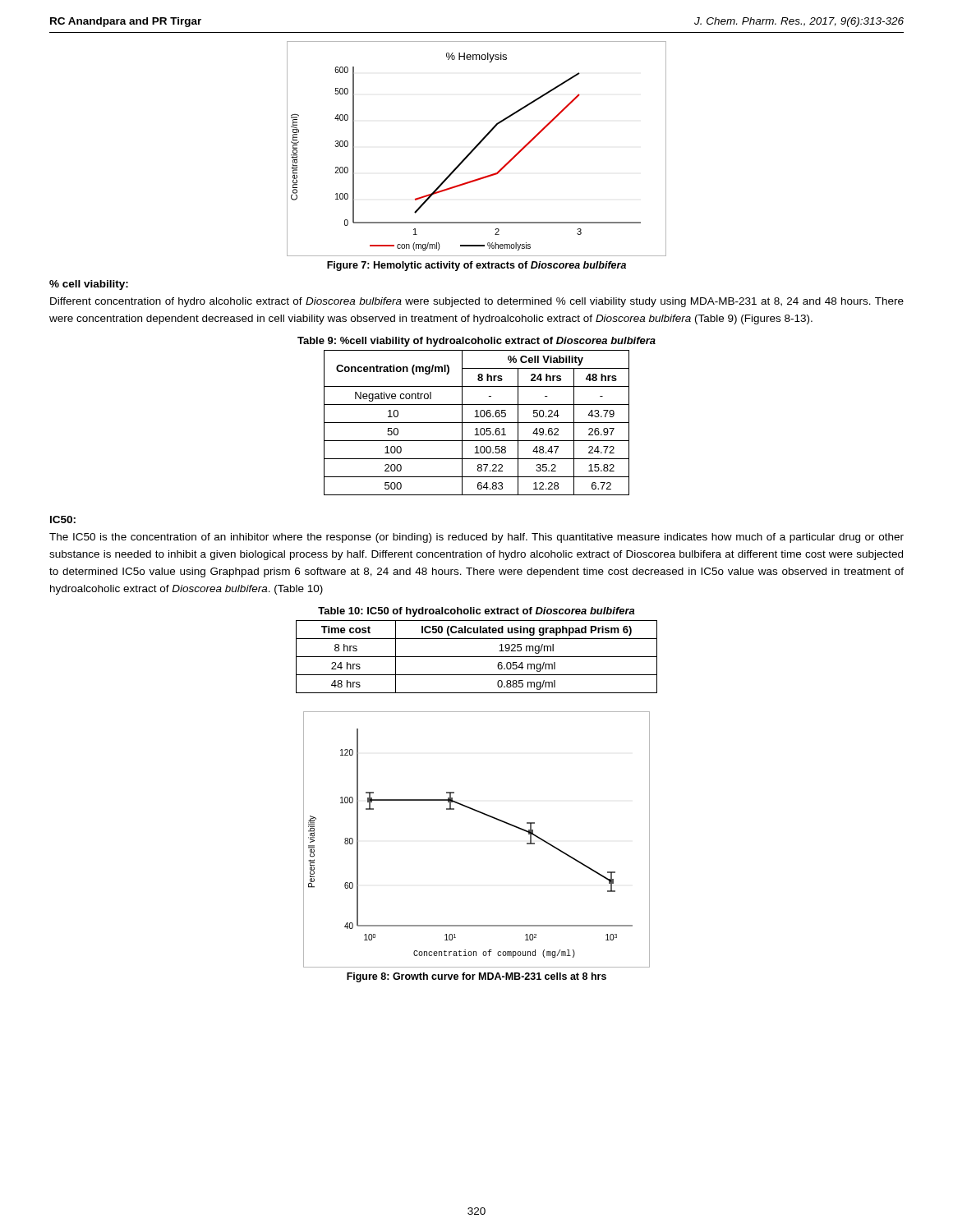Click the caption that begins "Table 10: IC50 of hydroalcoholic"

pos(476,610)
